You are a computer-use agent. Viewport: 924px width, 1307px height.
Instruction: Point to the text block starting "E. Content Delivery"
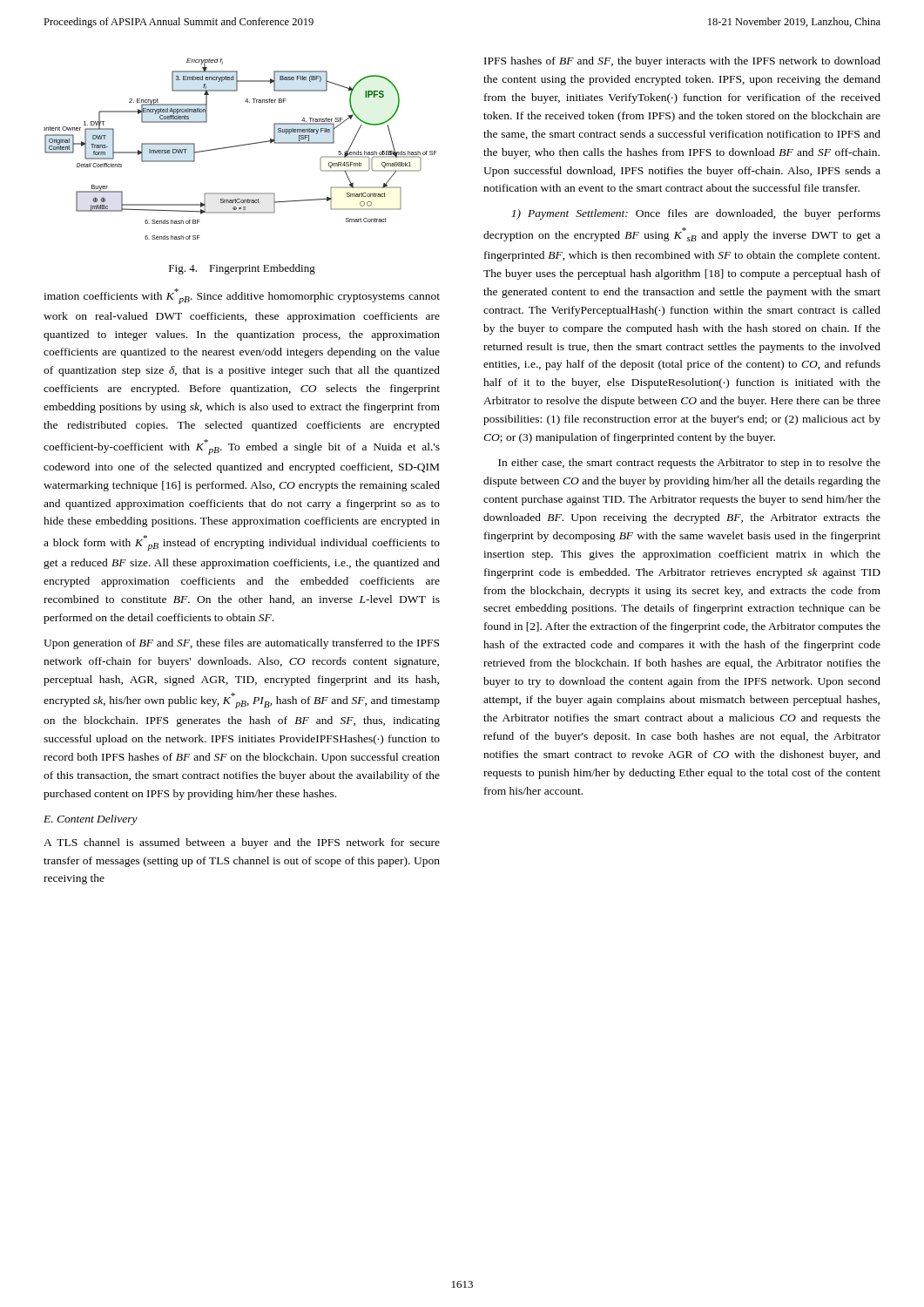click(x=90, y=818)
